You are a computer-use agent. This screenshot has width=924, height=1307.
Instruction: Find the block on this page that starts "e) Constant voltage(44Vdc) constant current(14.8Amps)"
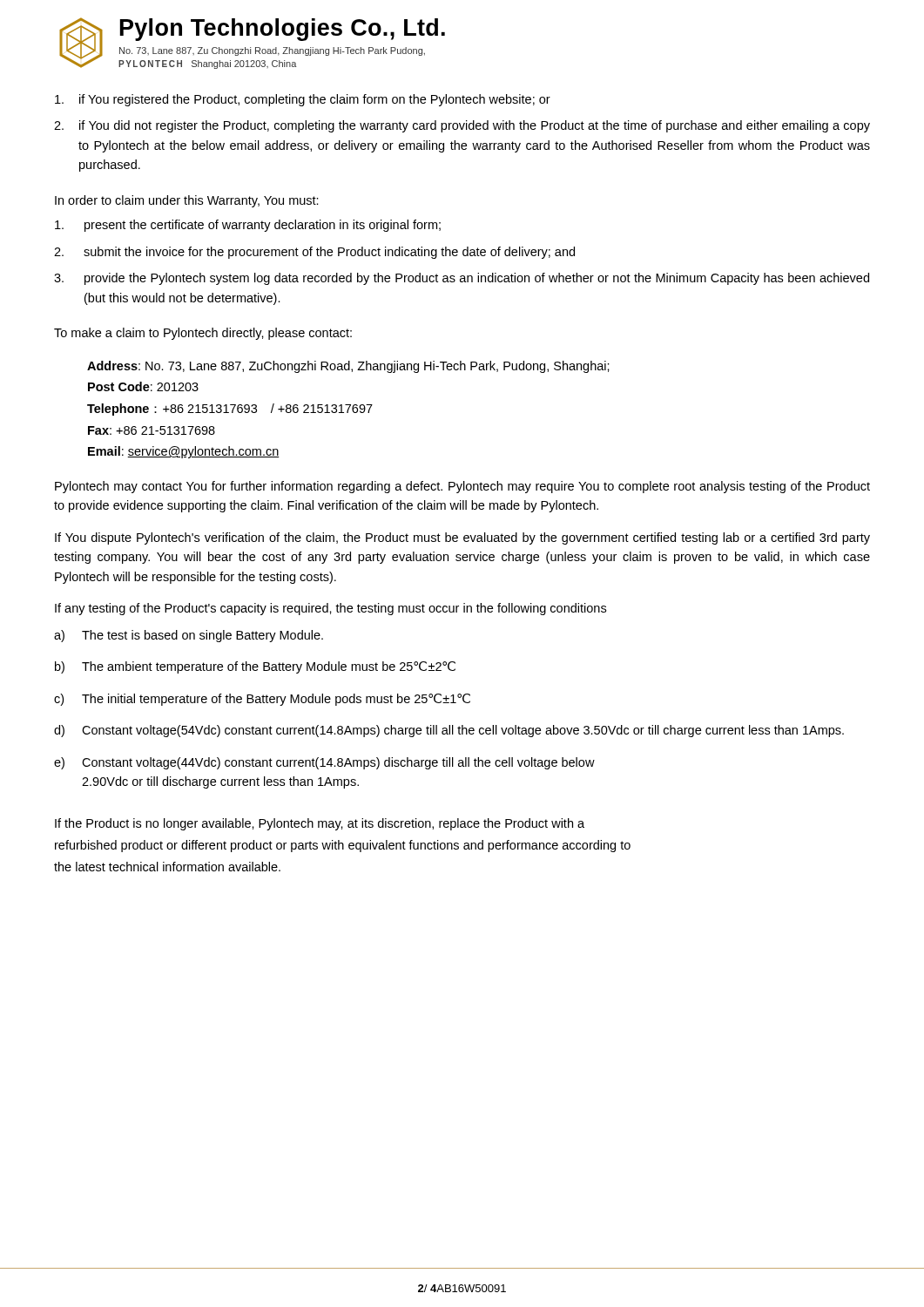(462, 762)
